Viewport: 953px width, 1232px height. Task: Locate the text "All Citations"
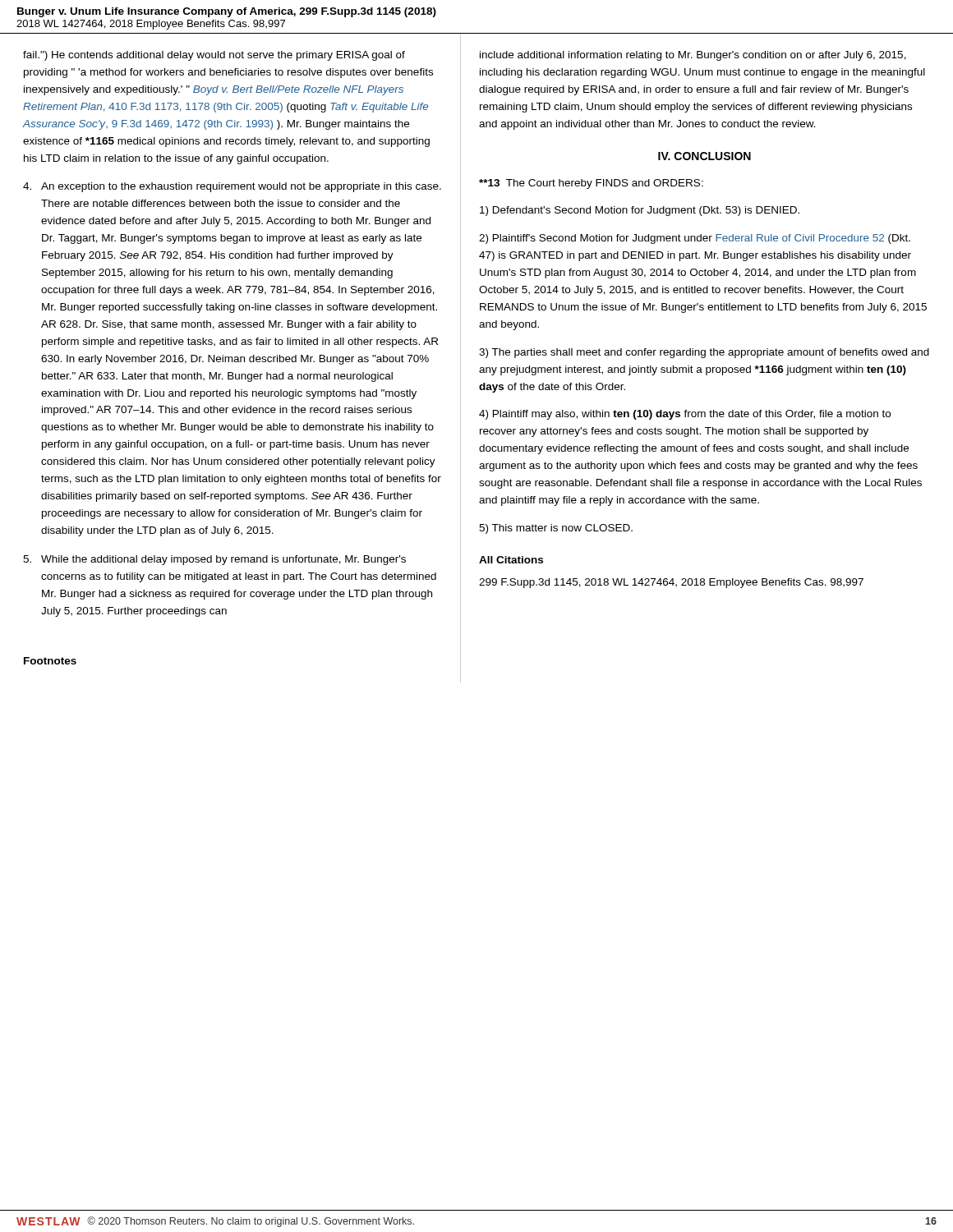coord(511,560)
